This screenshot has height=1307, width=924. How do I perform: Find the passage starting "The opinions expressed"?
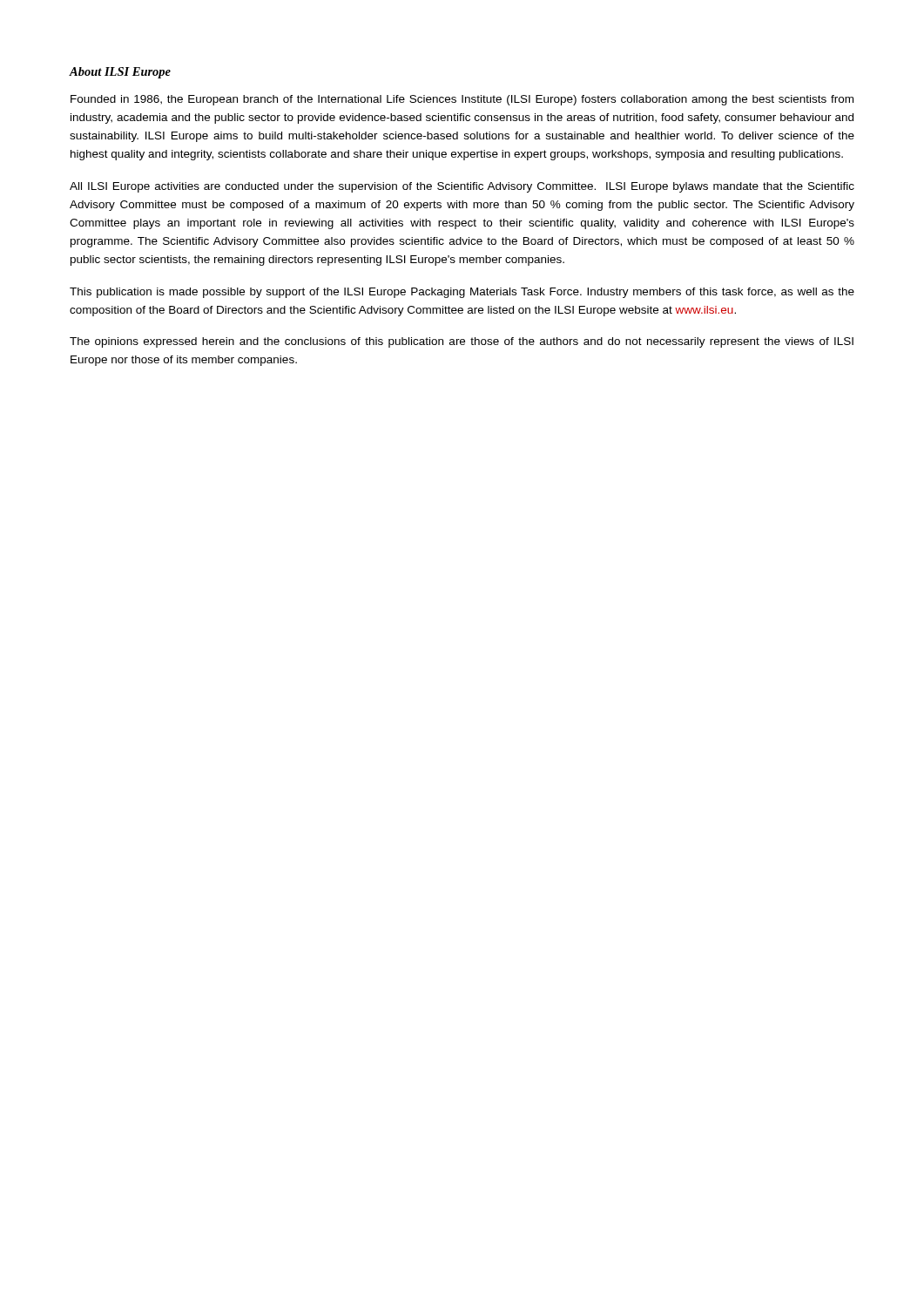[462, 351]
